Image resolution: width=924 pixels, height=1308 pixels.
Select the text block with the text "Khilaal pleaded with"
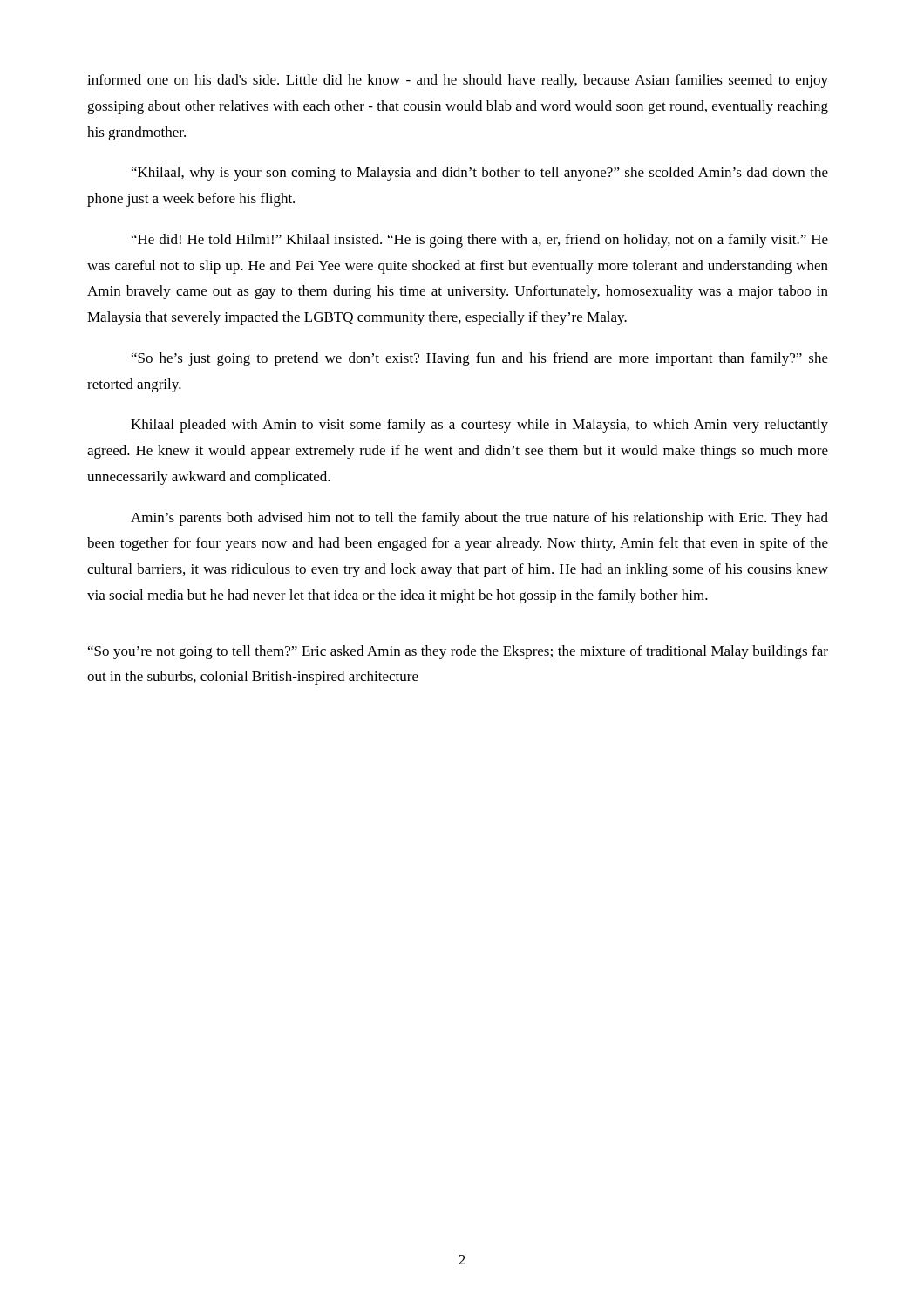pyautogui.click(x=458, y=451)
